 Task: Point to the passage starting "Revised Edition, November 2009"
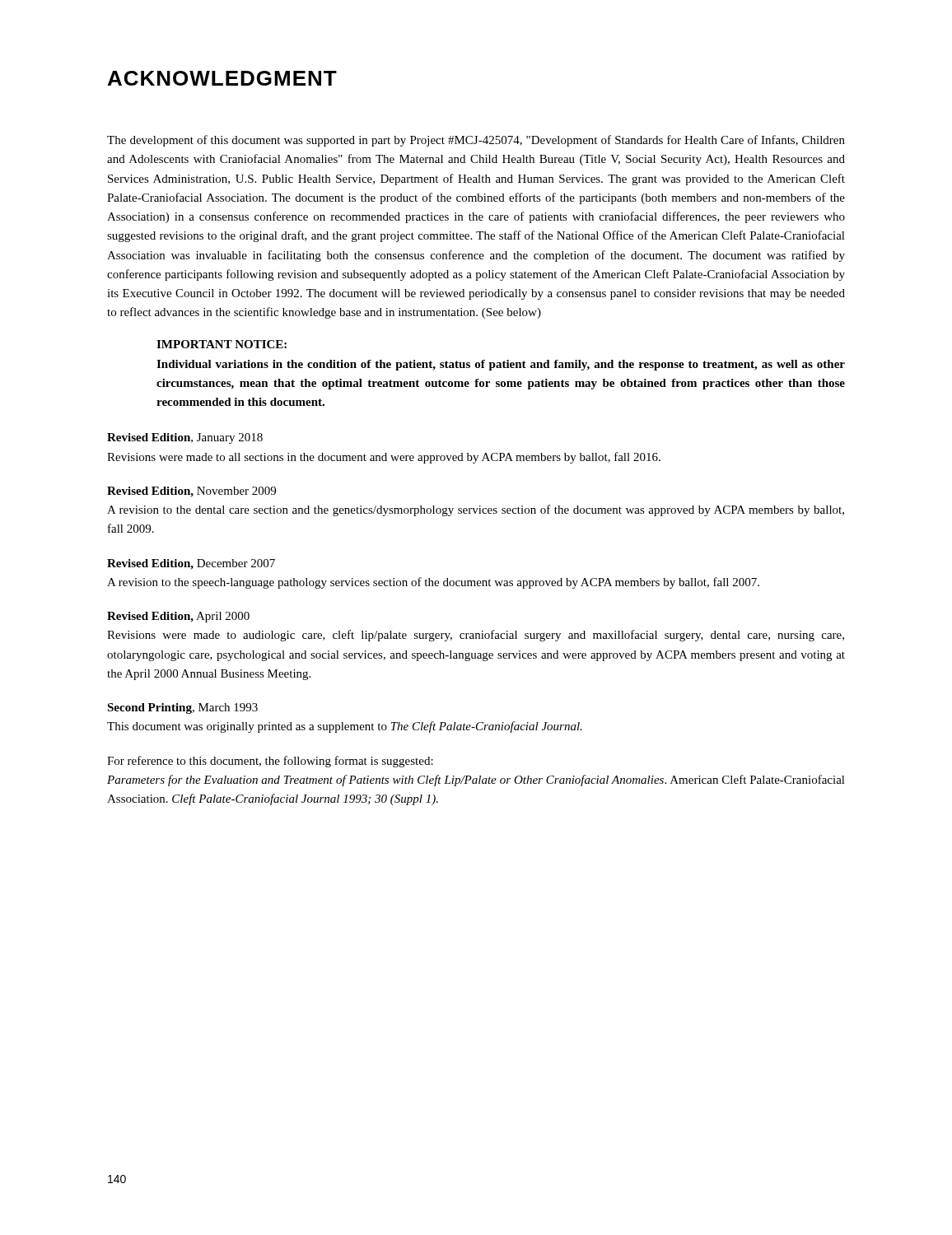[x=476, y=510]
